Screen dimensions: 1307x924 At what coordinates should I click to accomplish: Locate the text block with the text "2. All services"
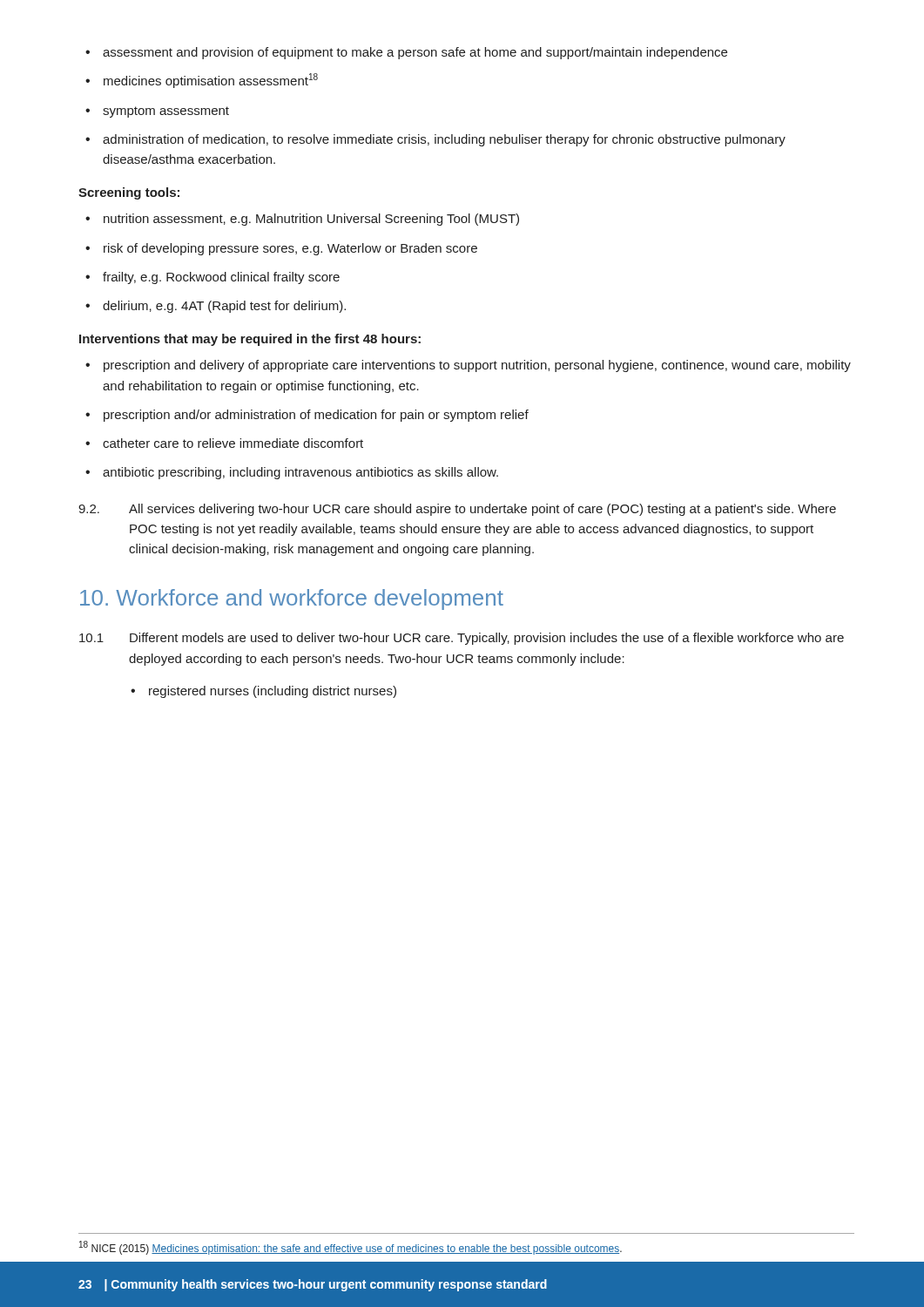(466, 528)
